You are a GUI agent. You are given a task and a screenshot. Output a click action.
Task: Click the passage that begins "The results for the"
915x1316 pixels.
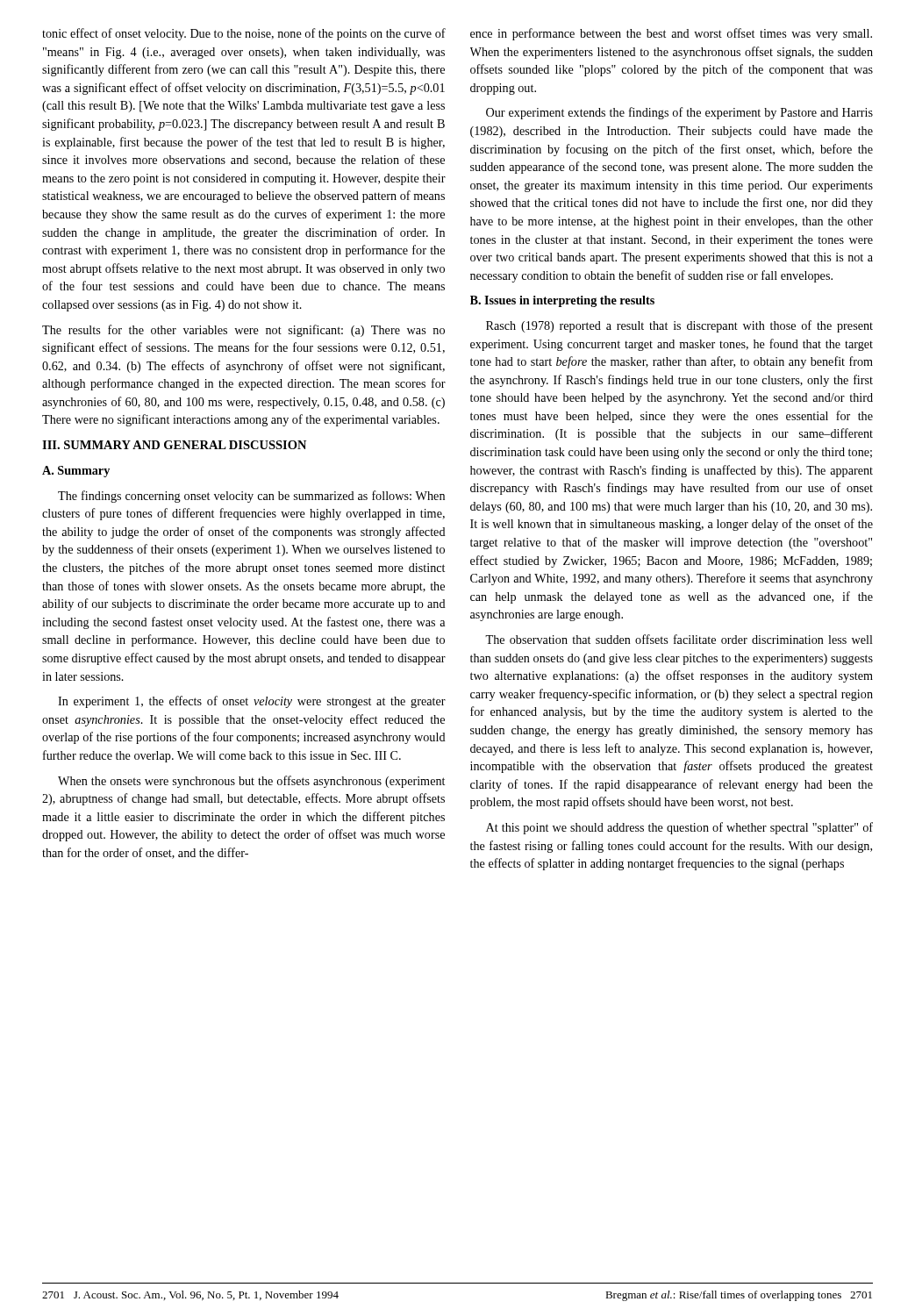pyautogui.click(x=244, y=375)
